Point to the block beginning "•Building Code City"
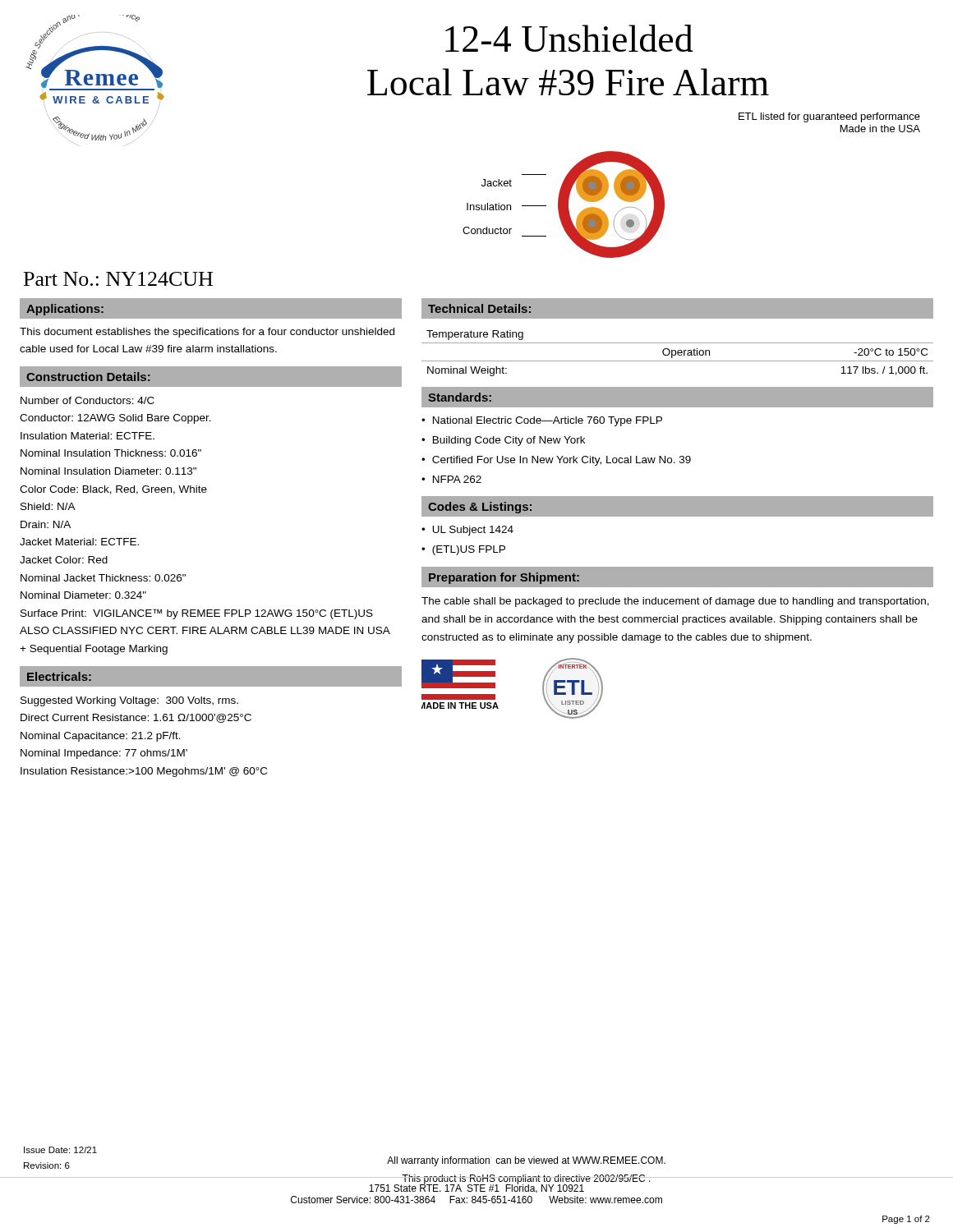The width and height of the screenshot is (953, 1232). click(x=503, y=440)
